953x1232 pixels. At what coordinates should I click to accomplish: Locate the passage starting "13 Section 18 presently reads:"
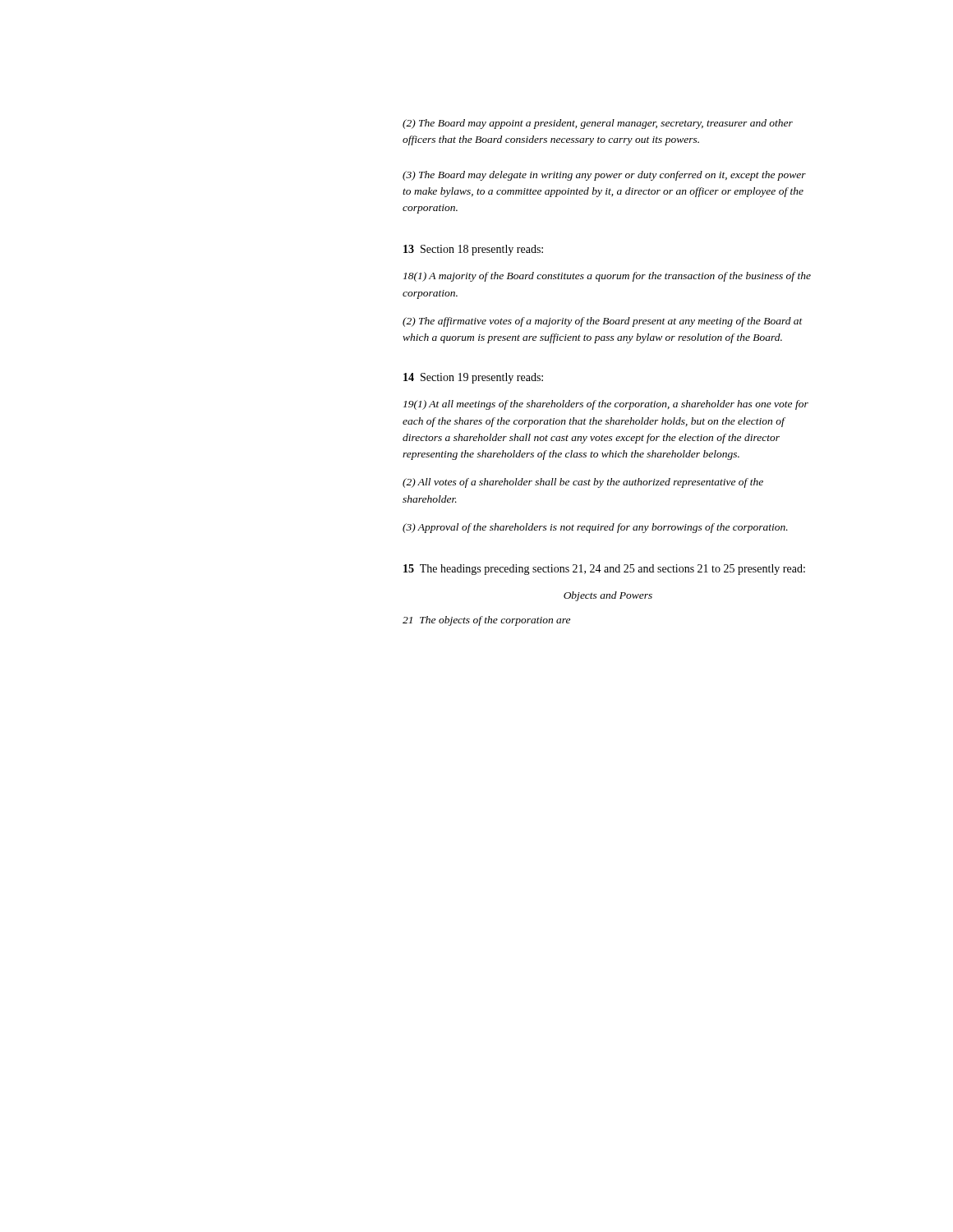pos(473,249)
